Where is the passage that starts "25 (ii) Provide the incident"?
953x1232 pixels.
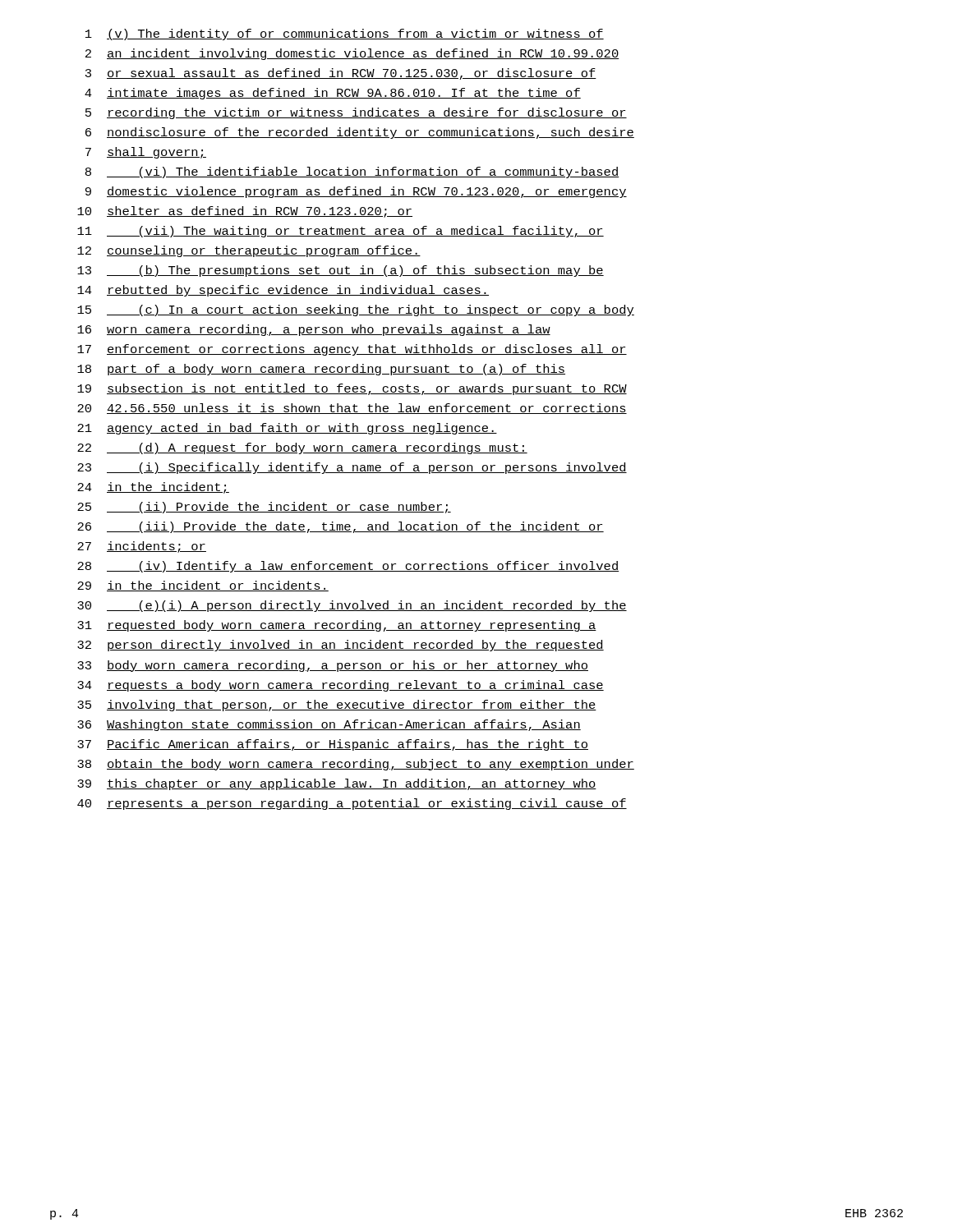tap(264, 508)
